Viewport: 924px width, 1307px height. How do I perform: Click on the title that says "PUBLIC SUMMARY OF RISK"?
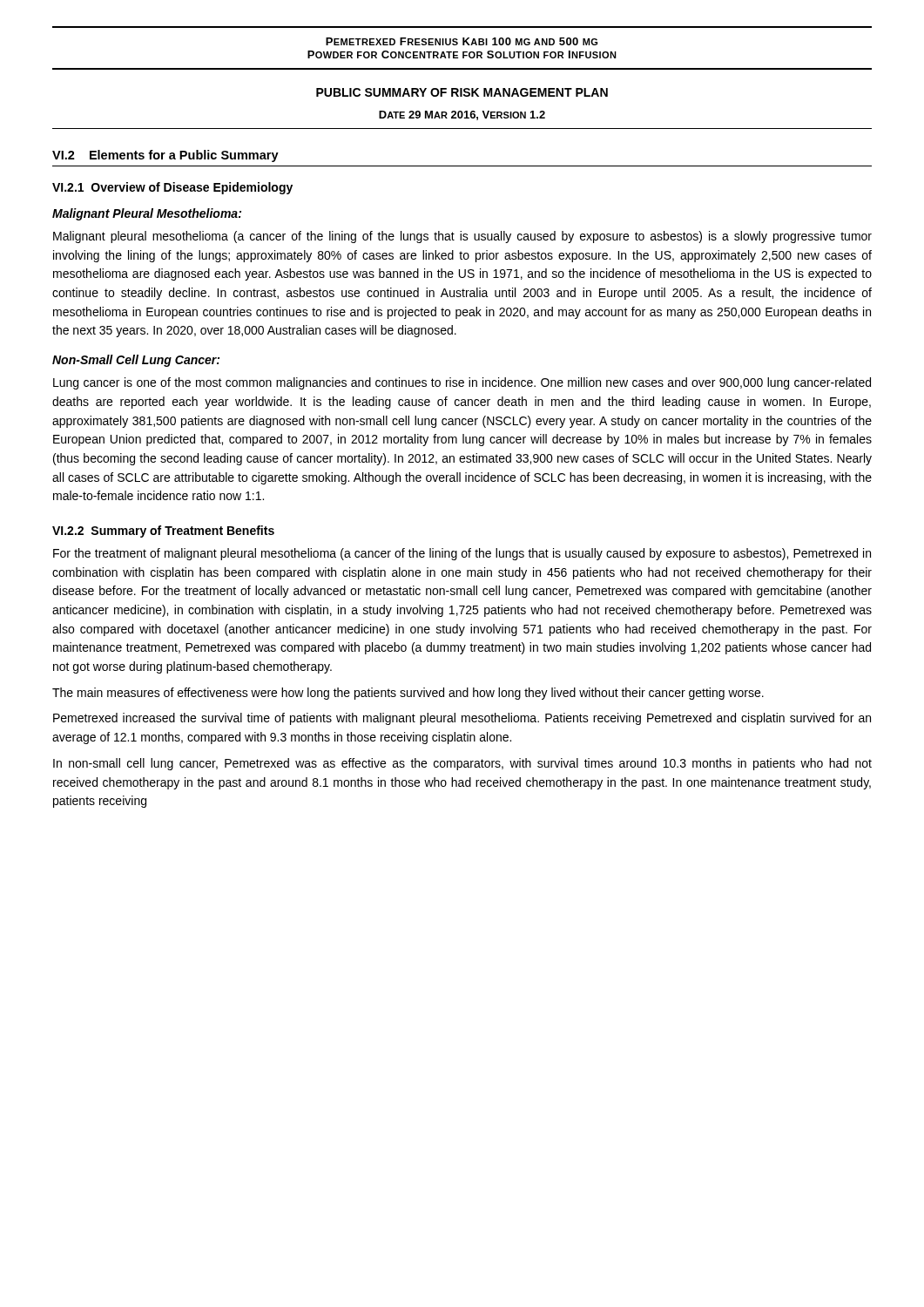tap(462, 92)
